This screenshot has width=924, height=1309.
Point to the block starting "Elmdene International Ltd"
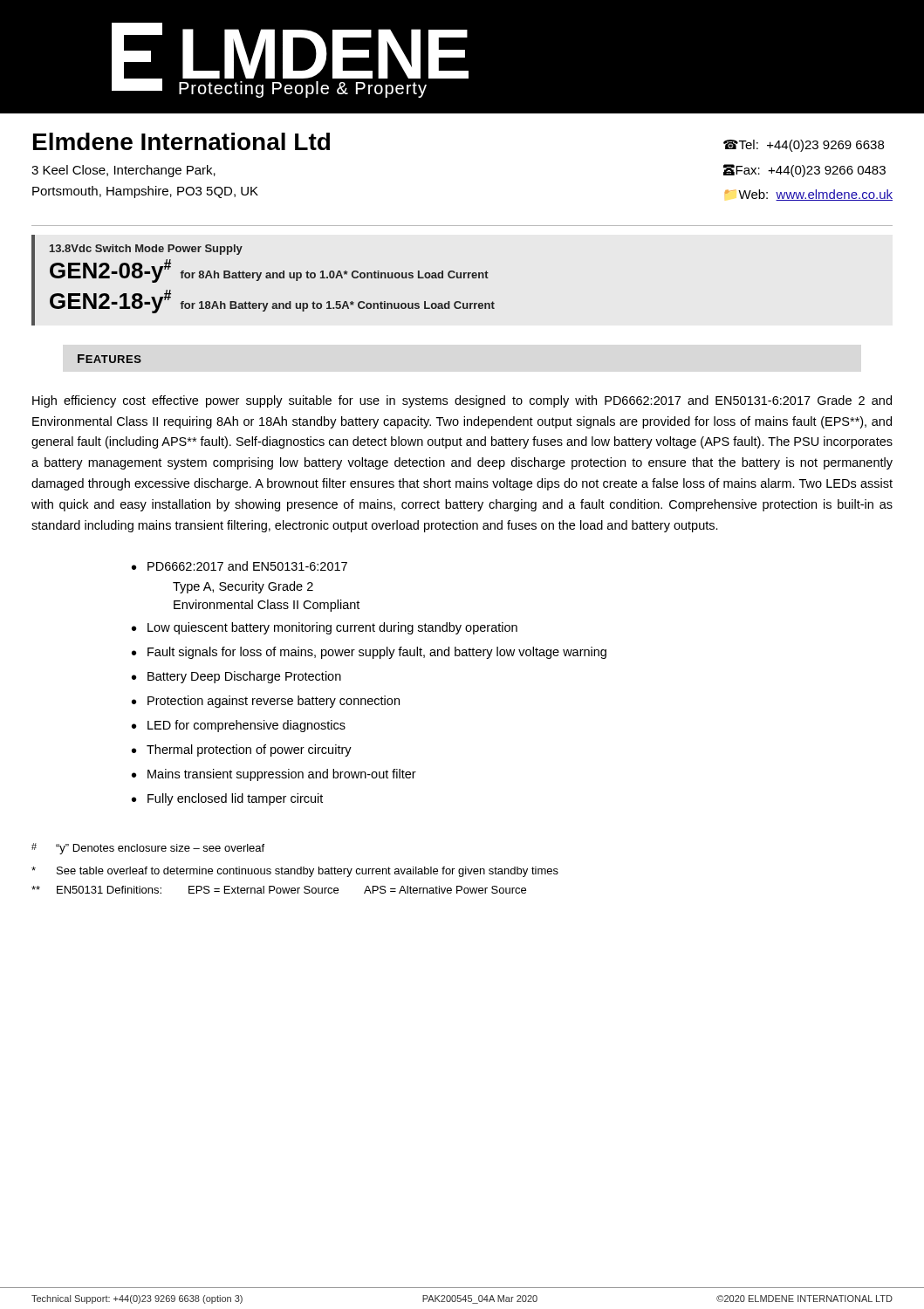pyautogui.click(x=181, y=142)
